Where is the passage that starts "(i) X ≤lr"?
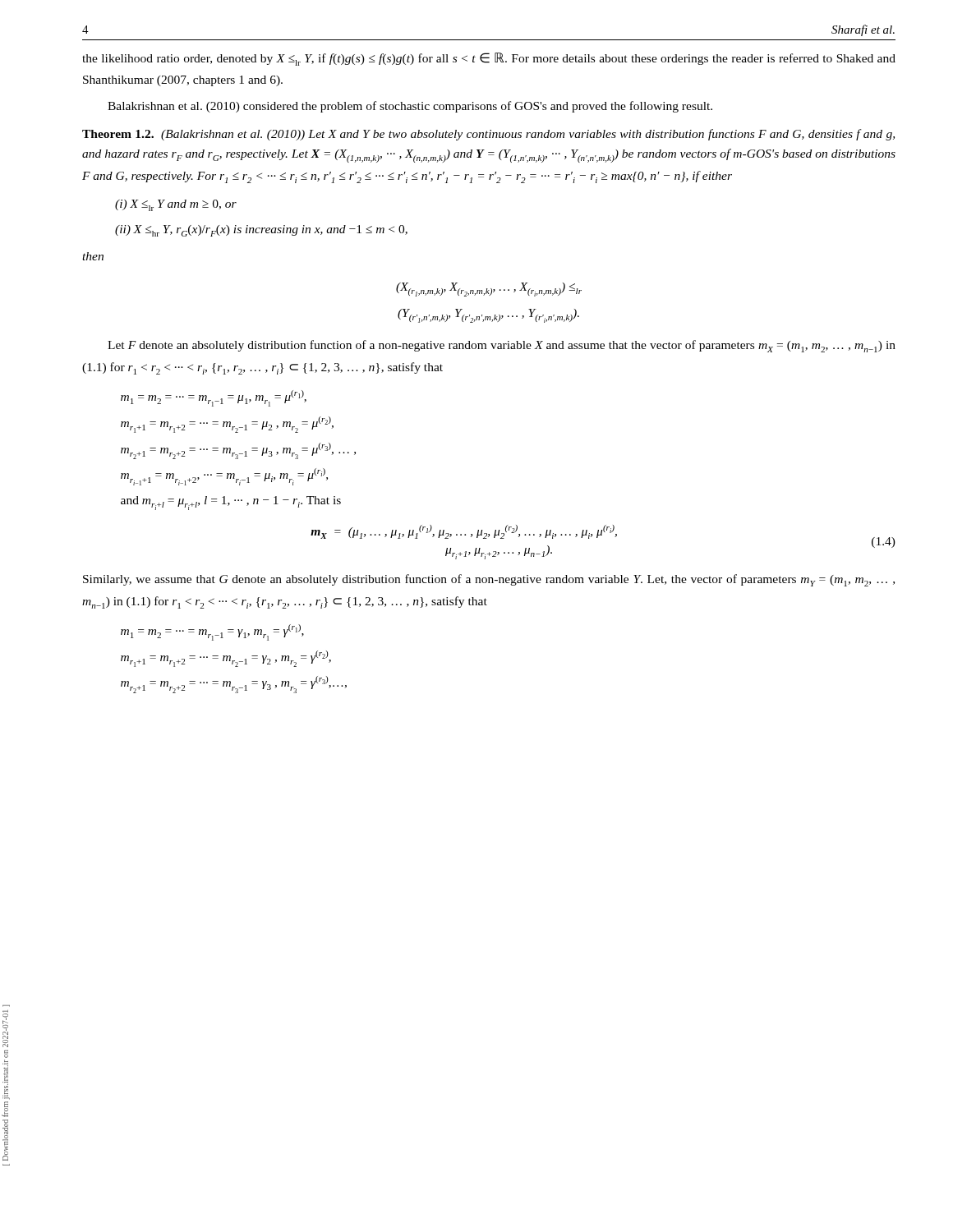Viewport: 953px width, 1232px height. click(x=176, y=205)
